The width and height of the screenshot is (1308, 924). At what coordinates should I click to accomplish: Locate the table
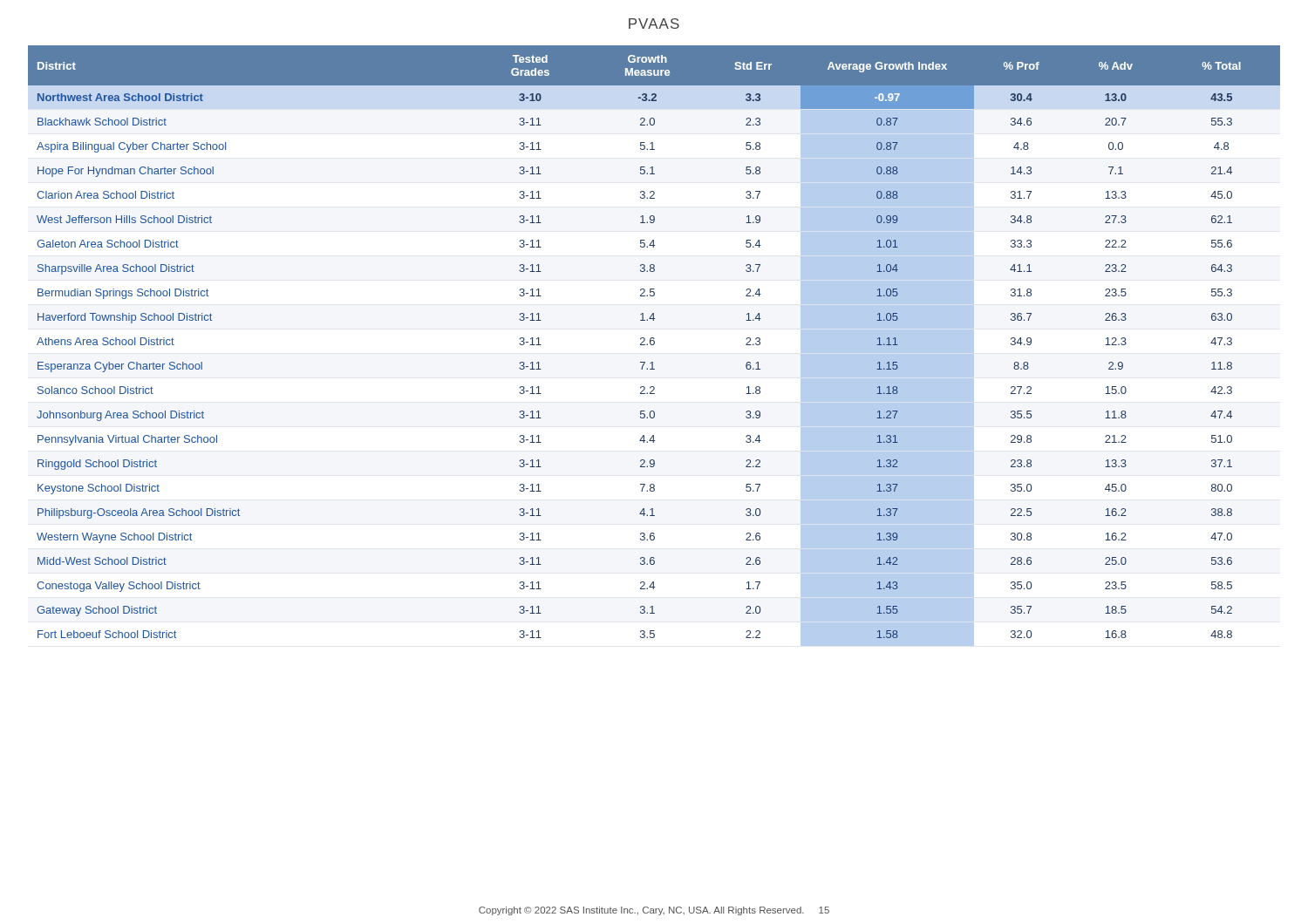coord(654,346)
